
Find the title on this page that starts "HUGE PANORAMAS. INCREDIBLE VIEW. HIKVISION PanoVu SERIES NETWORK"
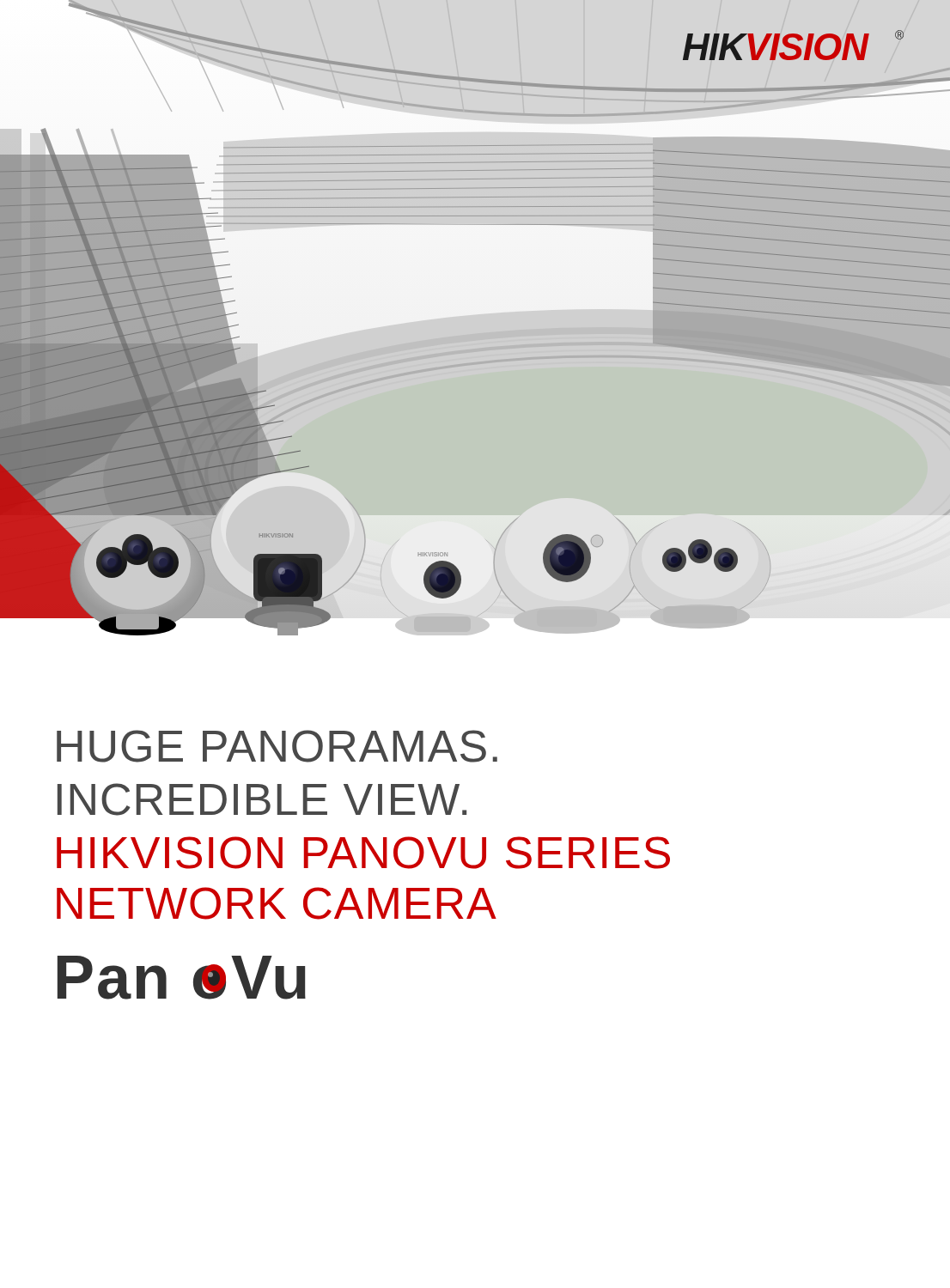(418, 825)
